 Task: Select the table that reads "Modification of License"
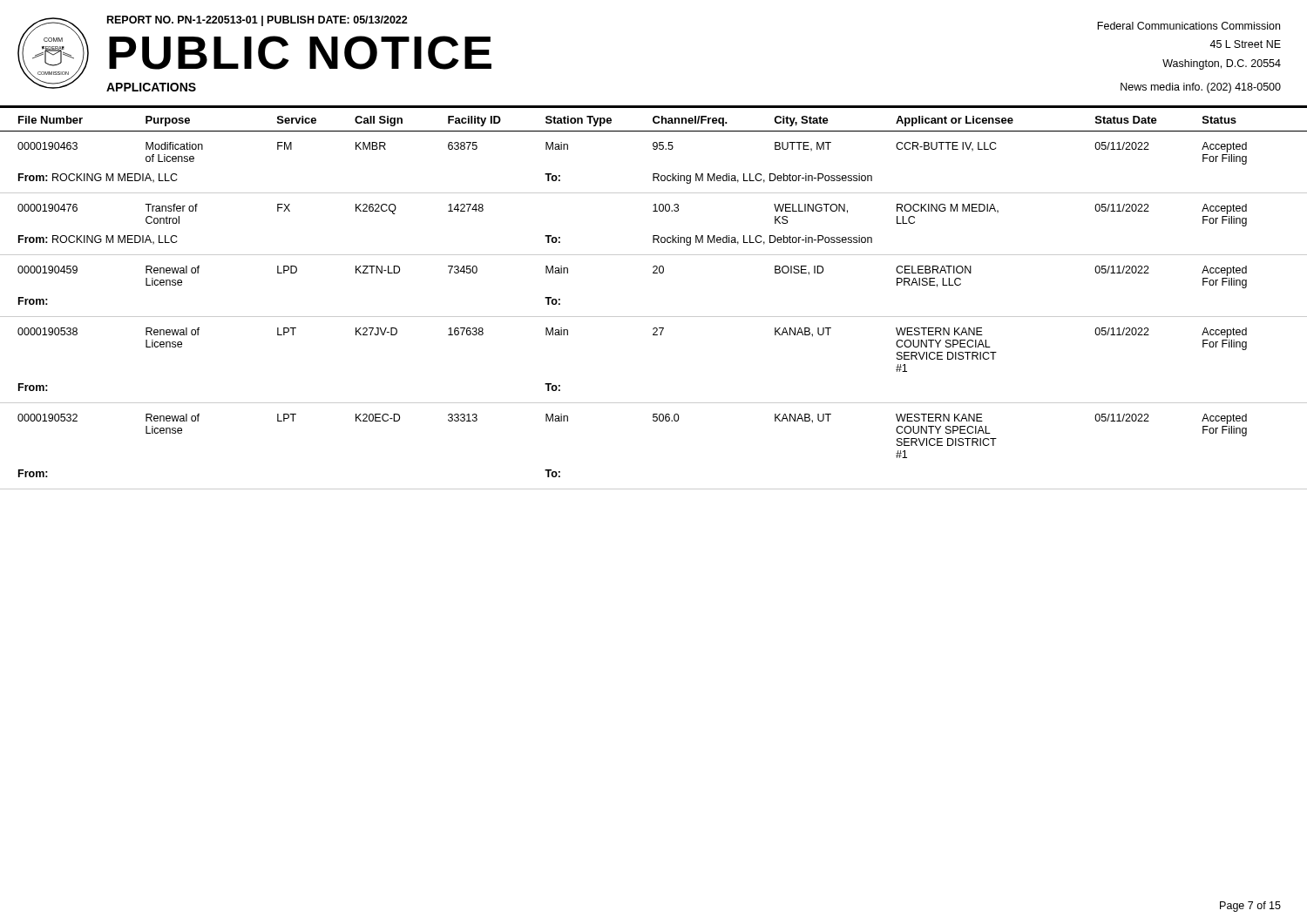point(654,298)
